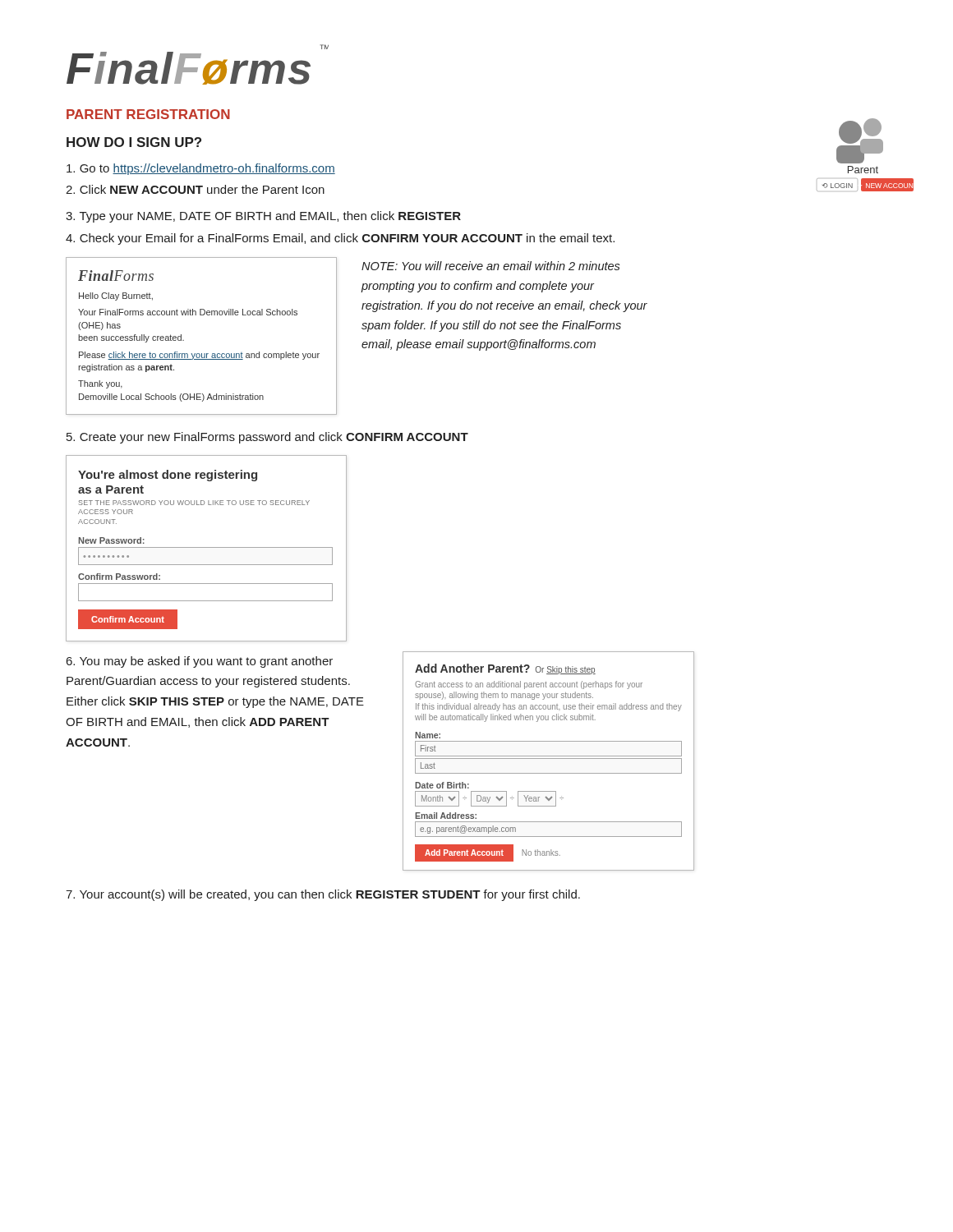Find the block starting "5. Create your new FinalForms password"

click(x=267, y=437)
